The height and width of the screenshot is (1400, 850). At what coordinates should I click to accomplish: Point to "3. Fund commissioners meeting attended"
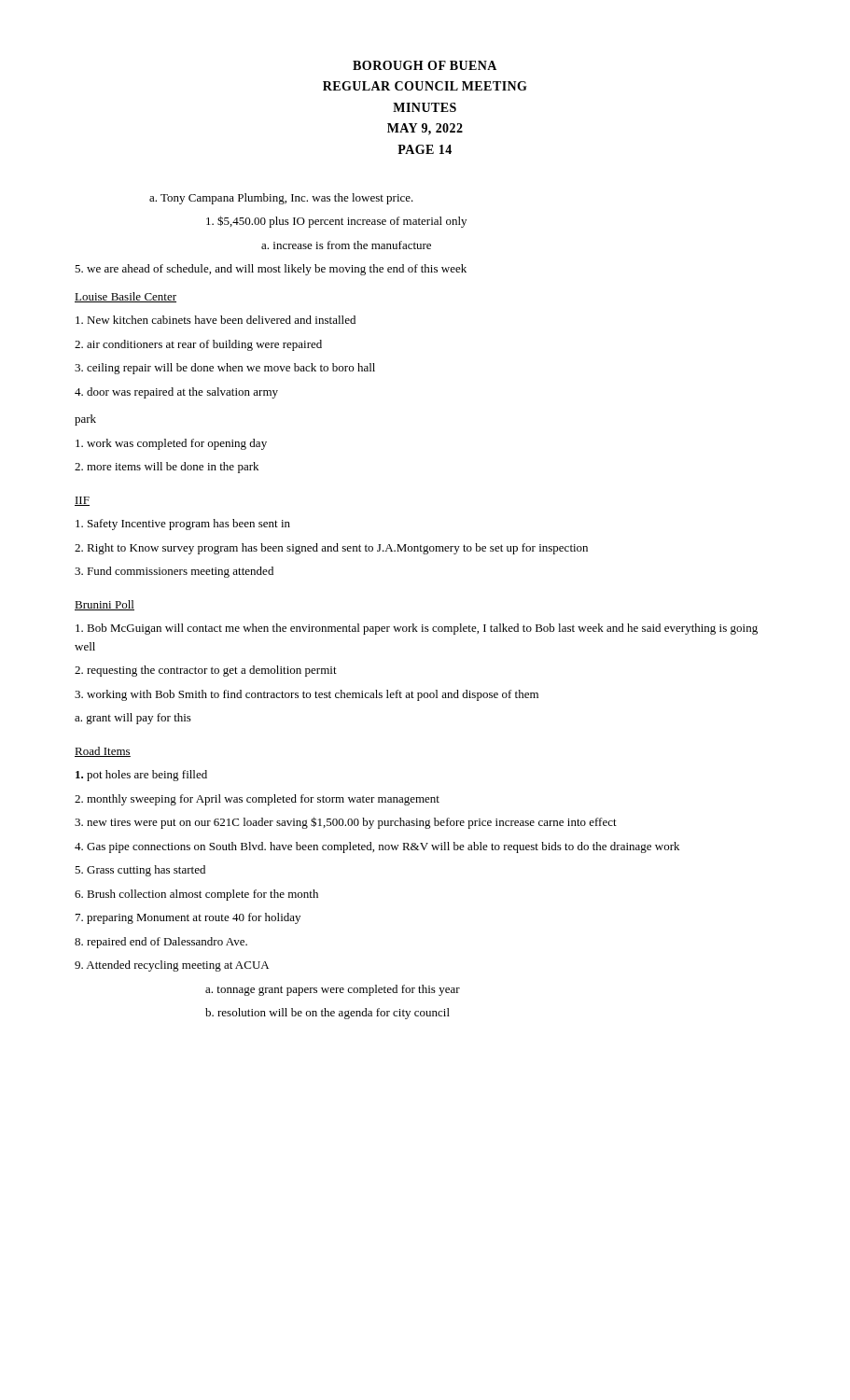pyautogui.click(x=174, y=571)
